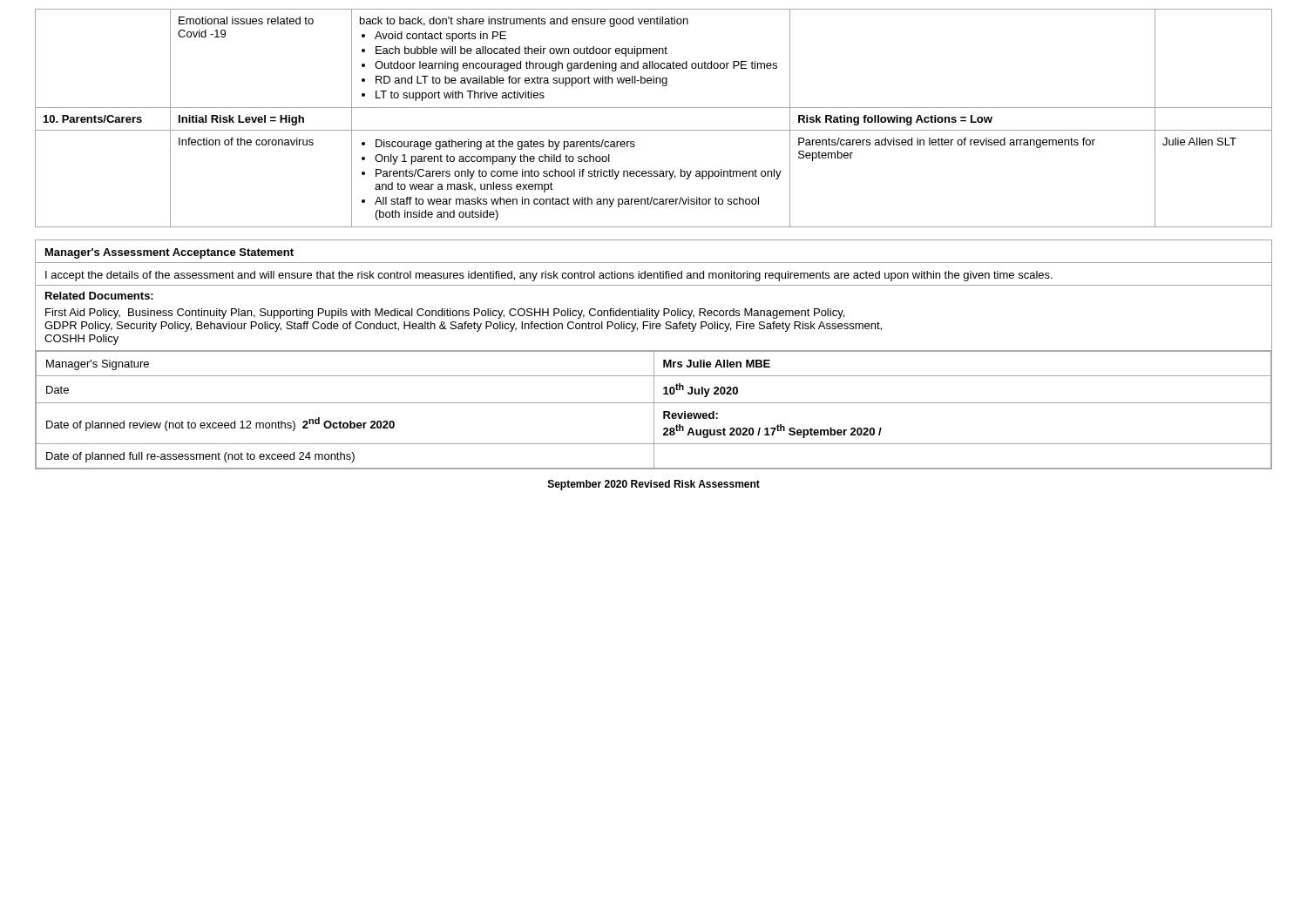Screen dimensions: 924x1307
Task: Click on the section header that reads "Manager's Assessment Acceptance Statement"
Action: click(169, 252)
